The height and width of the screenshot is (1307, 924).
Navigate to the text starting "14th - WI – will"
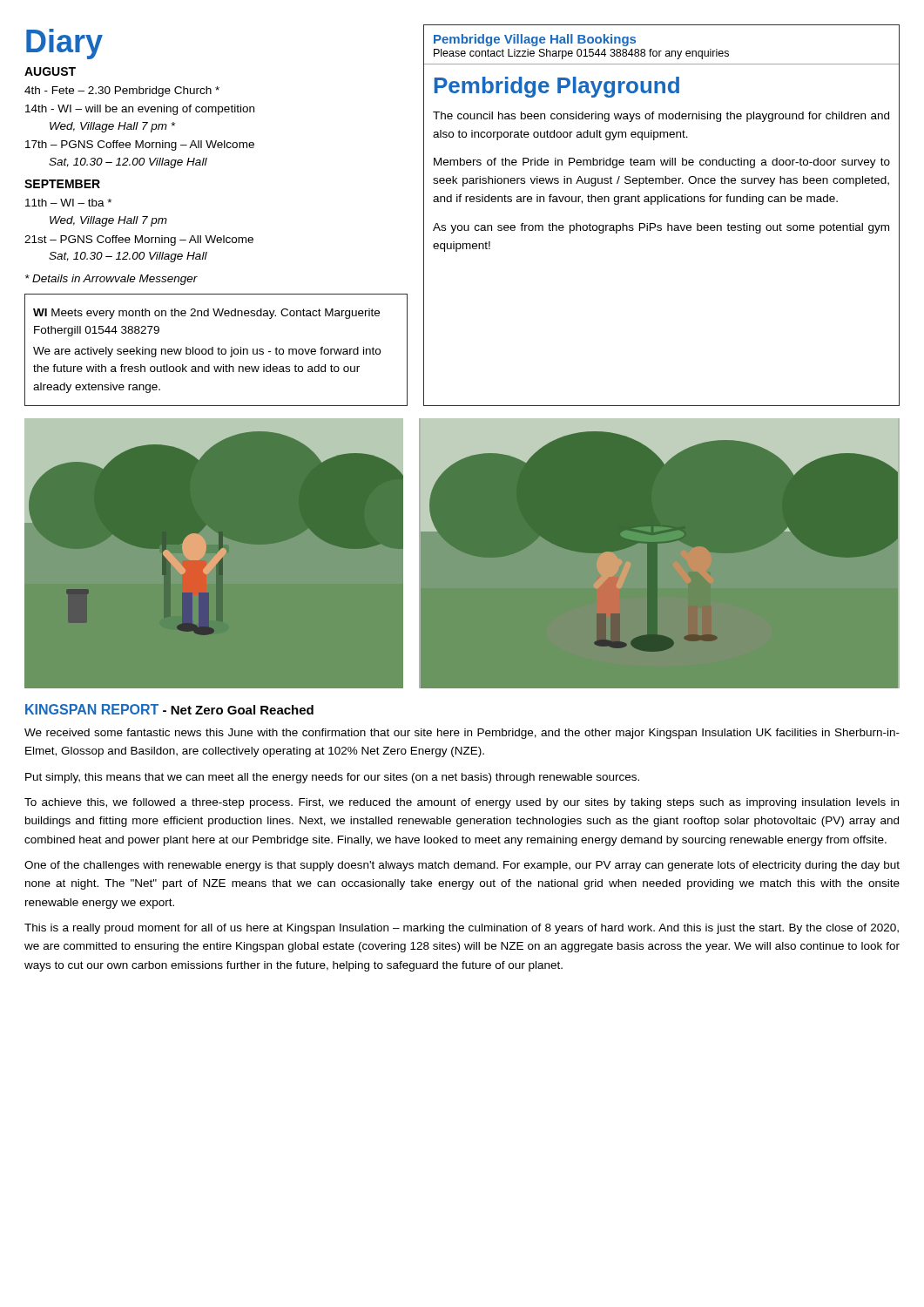click(216, 118)
